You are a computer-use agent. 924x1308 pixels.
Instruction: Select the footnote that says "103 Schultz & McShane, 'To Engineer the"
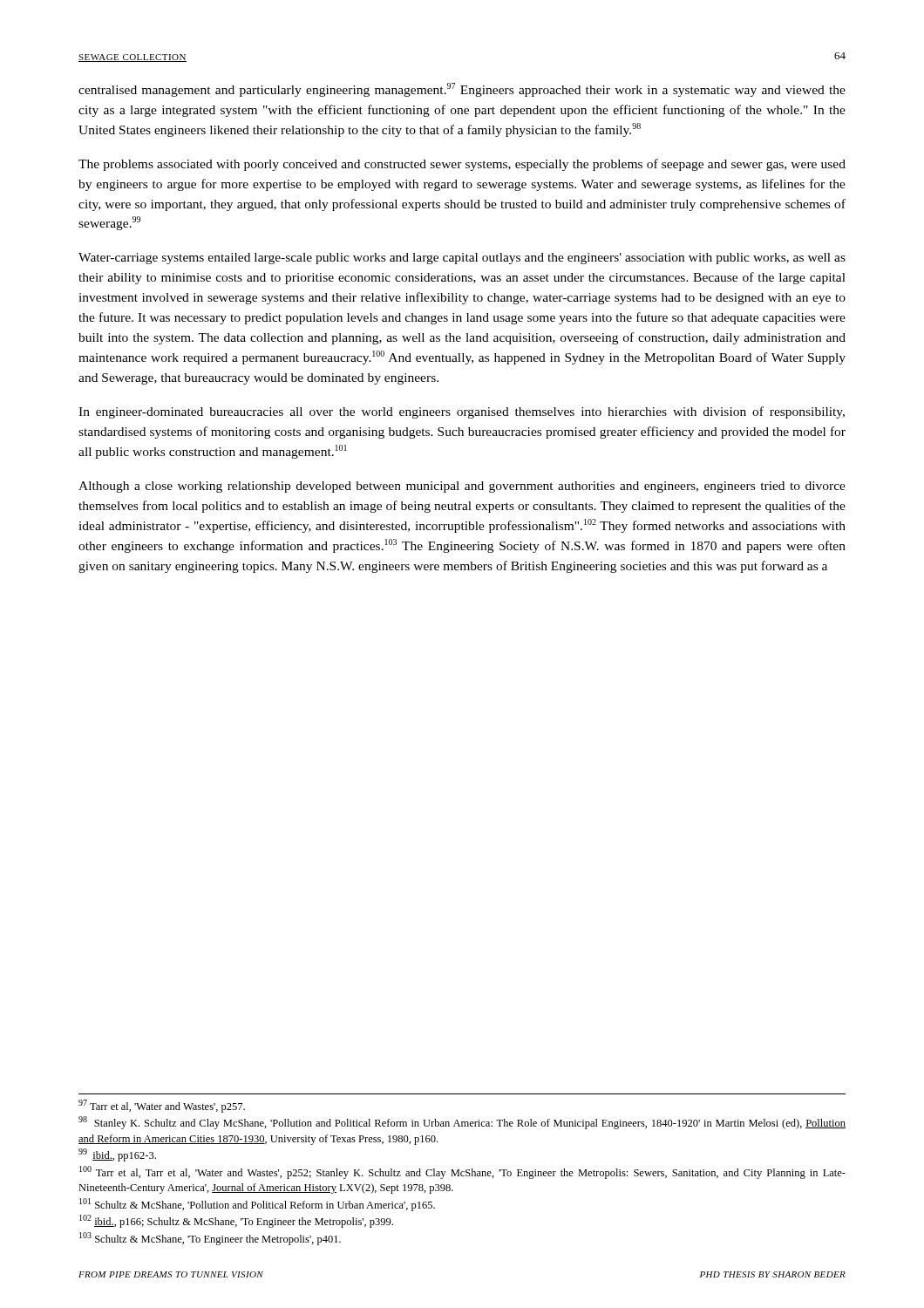click(x=210, y=1238)
